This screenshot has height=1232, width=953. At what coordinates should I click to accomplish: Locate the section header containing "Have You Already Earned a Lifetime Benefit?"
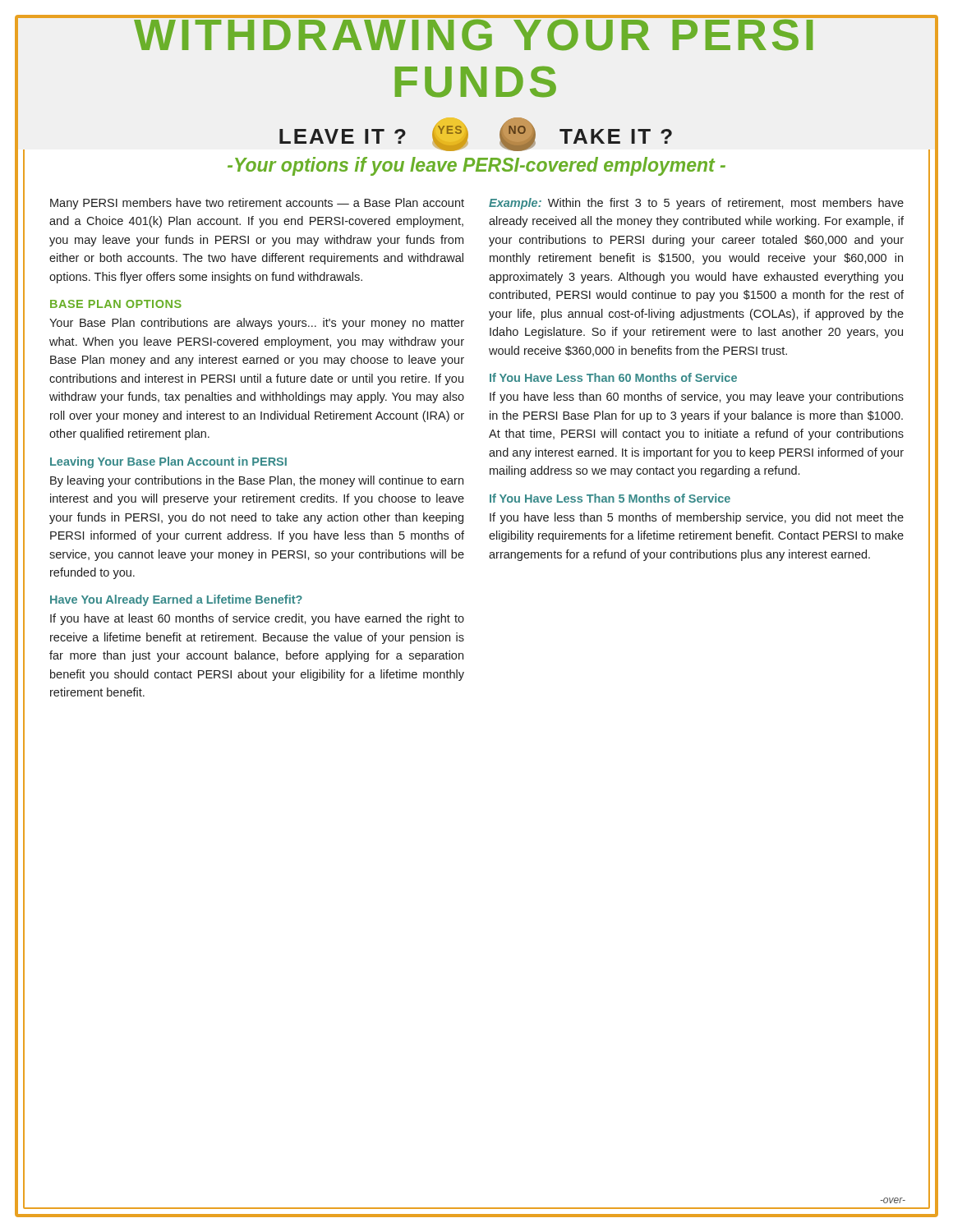click(x=176, y=600)
